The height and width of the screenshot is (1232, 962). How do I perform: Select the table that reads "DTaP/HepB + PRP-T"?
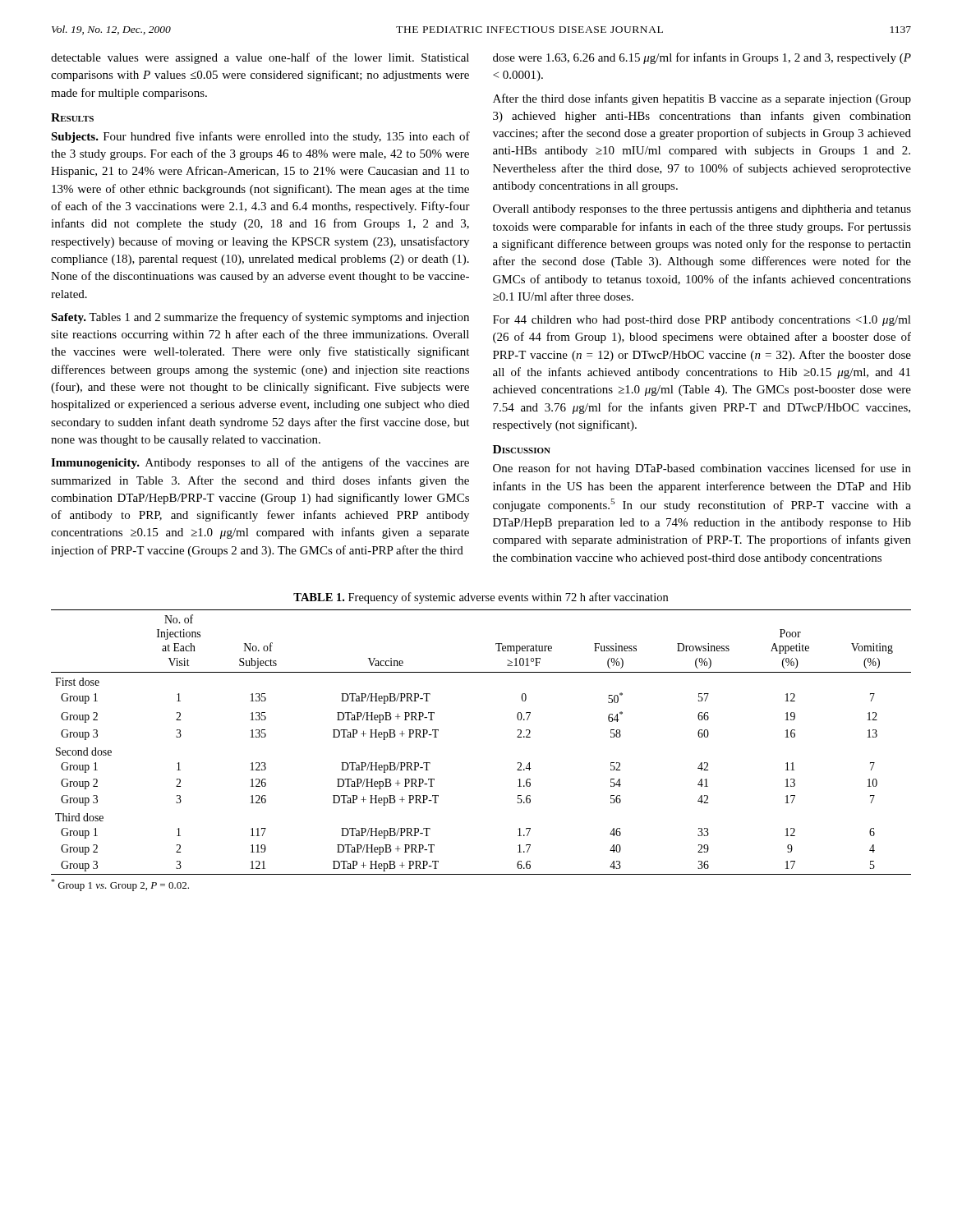(481, 742)
